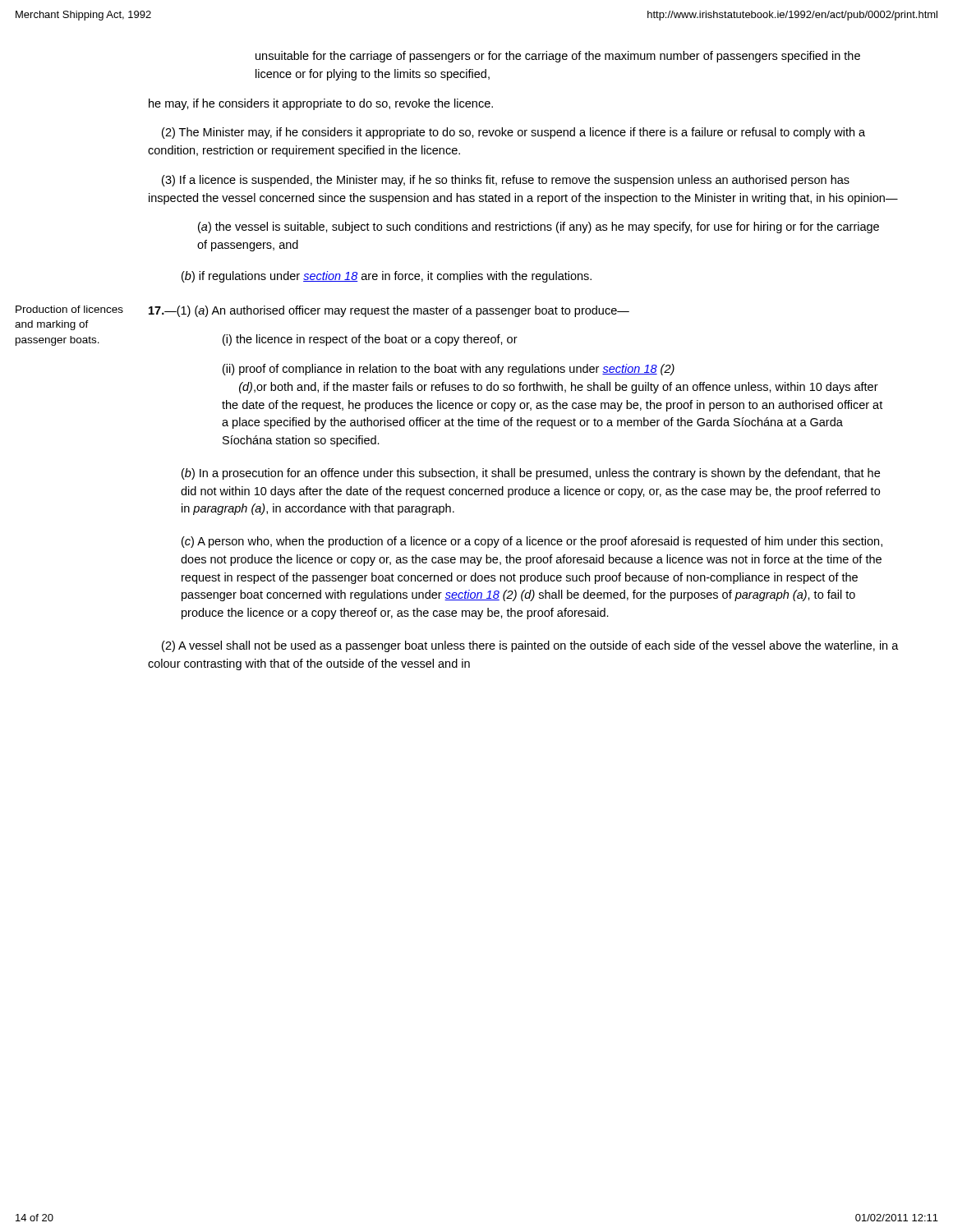Find the block on this page that starts "(a) the vessel is"
This screenshot has width=953, height=1232.
542,237
